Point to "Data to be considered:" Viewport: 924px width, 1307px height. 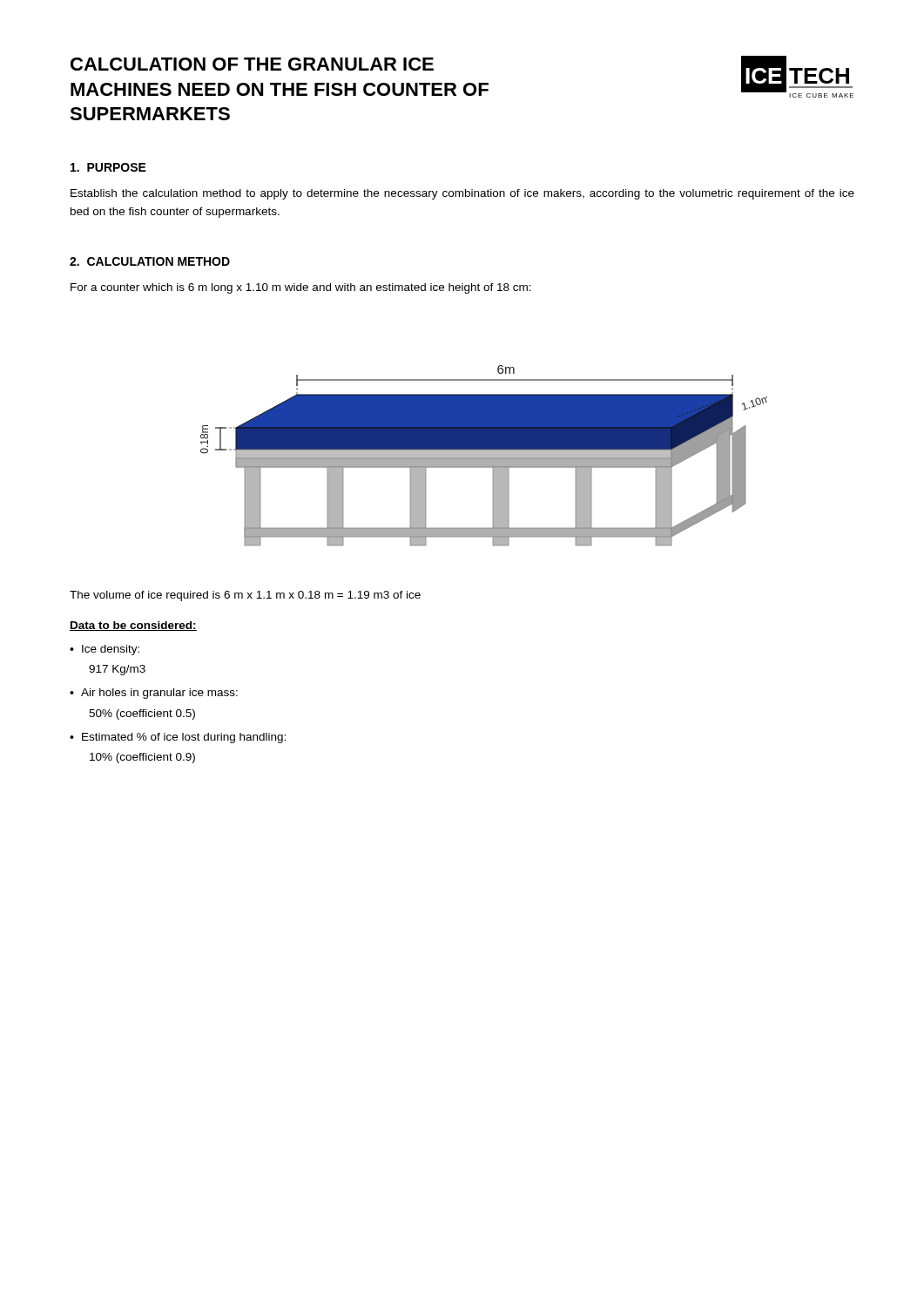[133, 625]
